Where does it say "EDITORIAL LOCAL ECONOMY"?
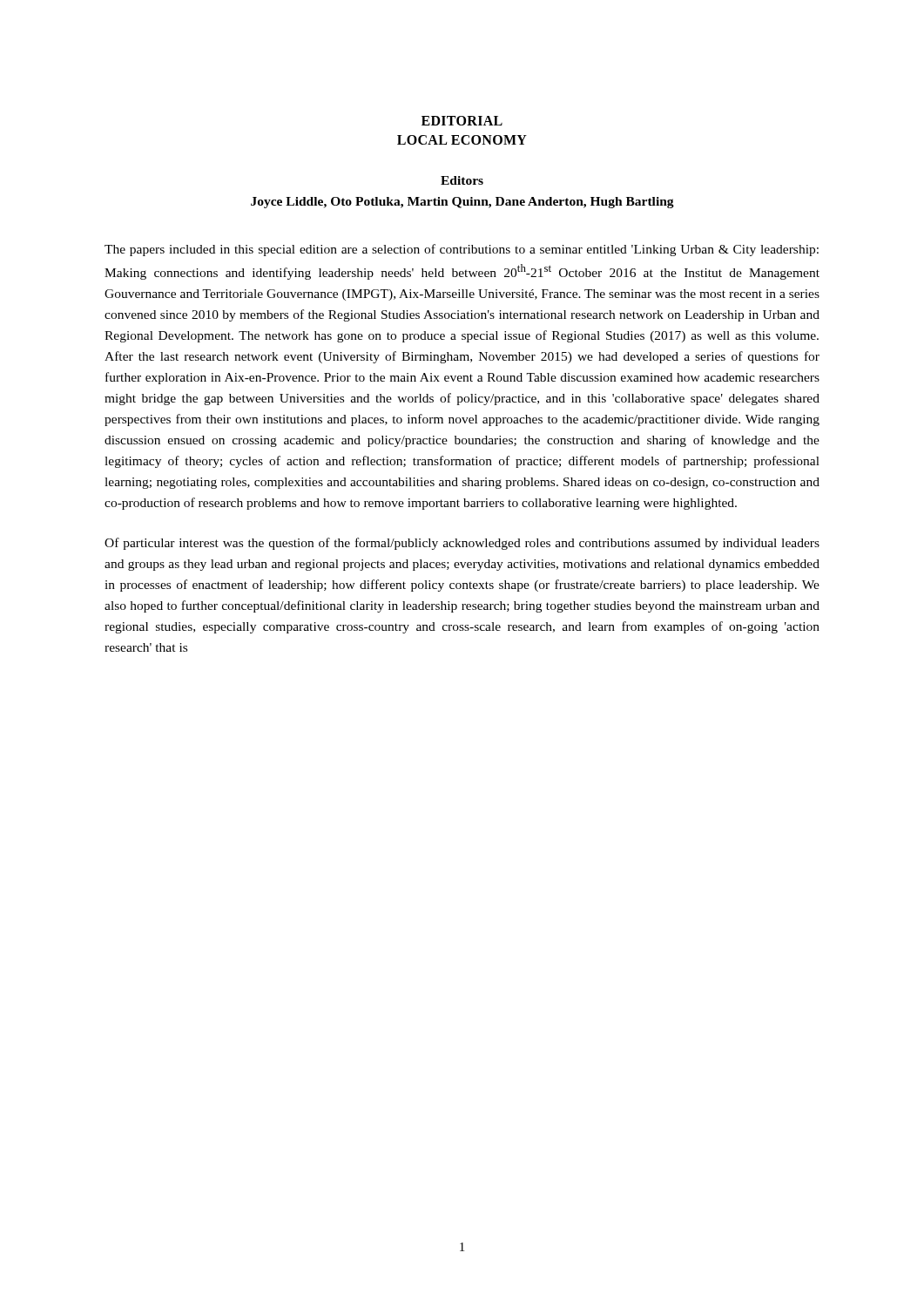This screenshot has height=1307, width=924. click(x=462, y=131)
